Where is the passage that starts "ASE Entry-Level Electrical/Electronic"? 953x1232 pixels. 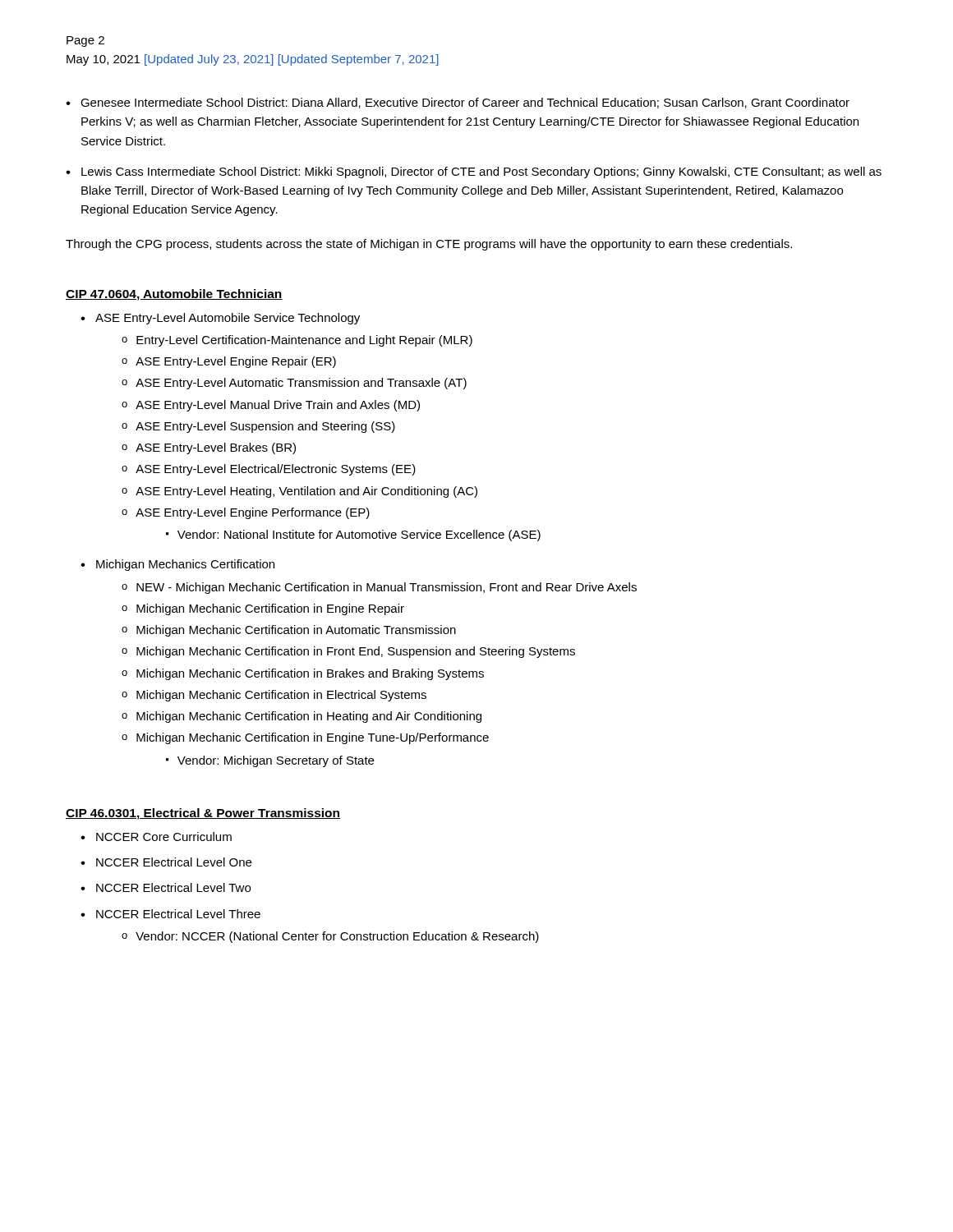click(276, 470)
